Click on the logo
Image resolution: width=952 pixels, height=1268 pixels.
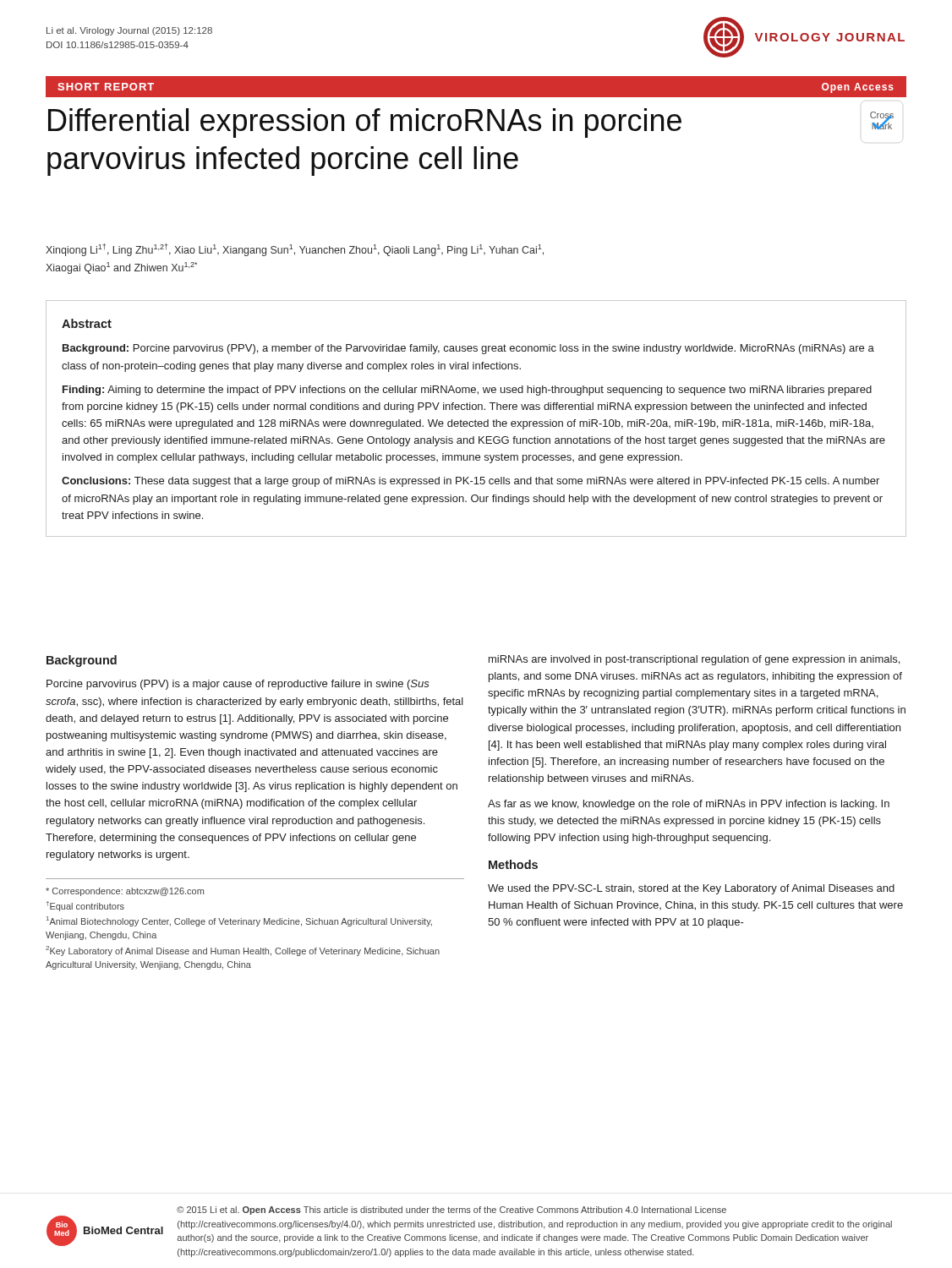click(x=804, y=37)
